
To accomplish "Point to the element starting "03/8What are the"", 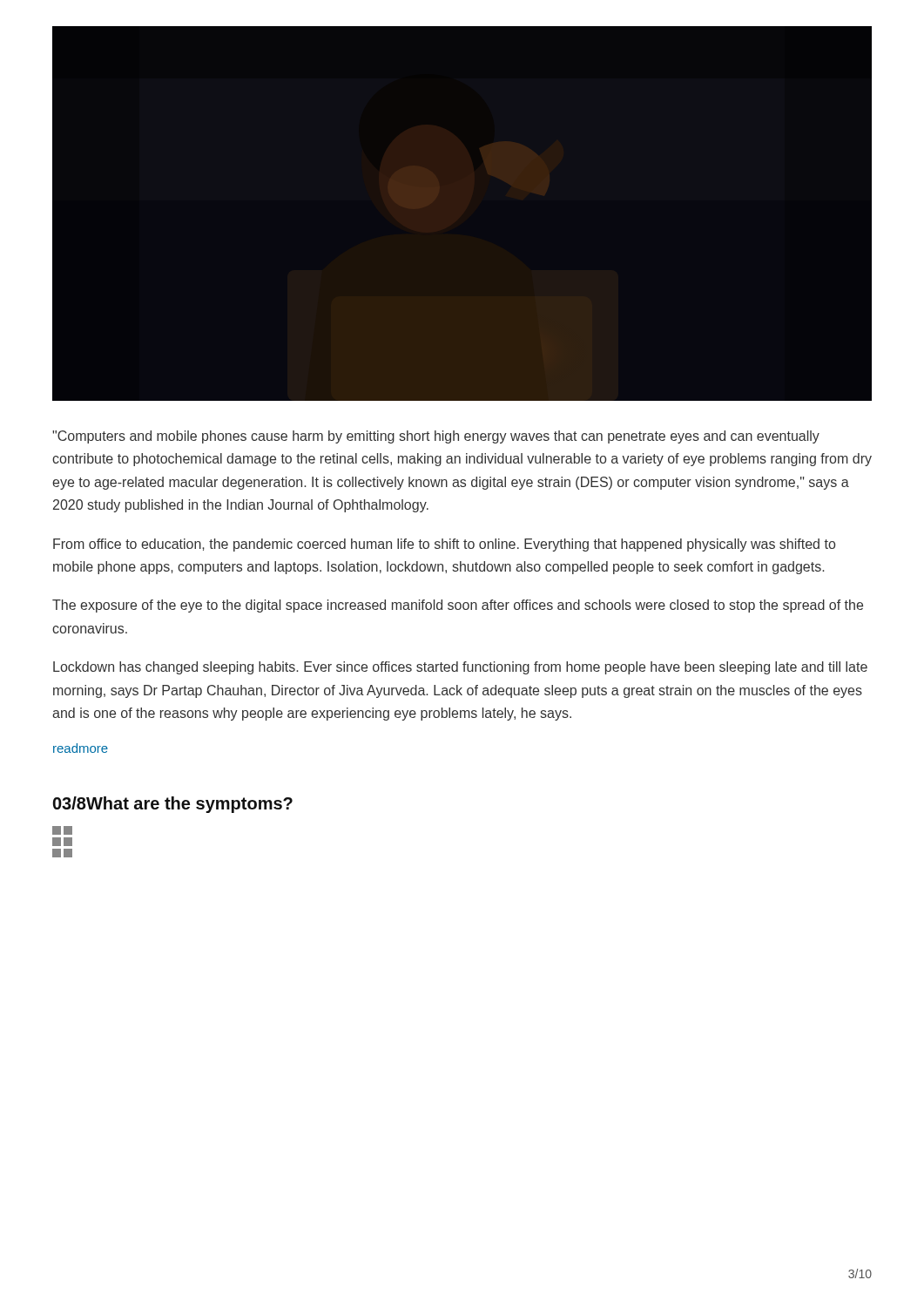I will [x=173, y=804].
